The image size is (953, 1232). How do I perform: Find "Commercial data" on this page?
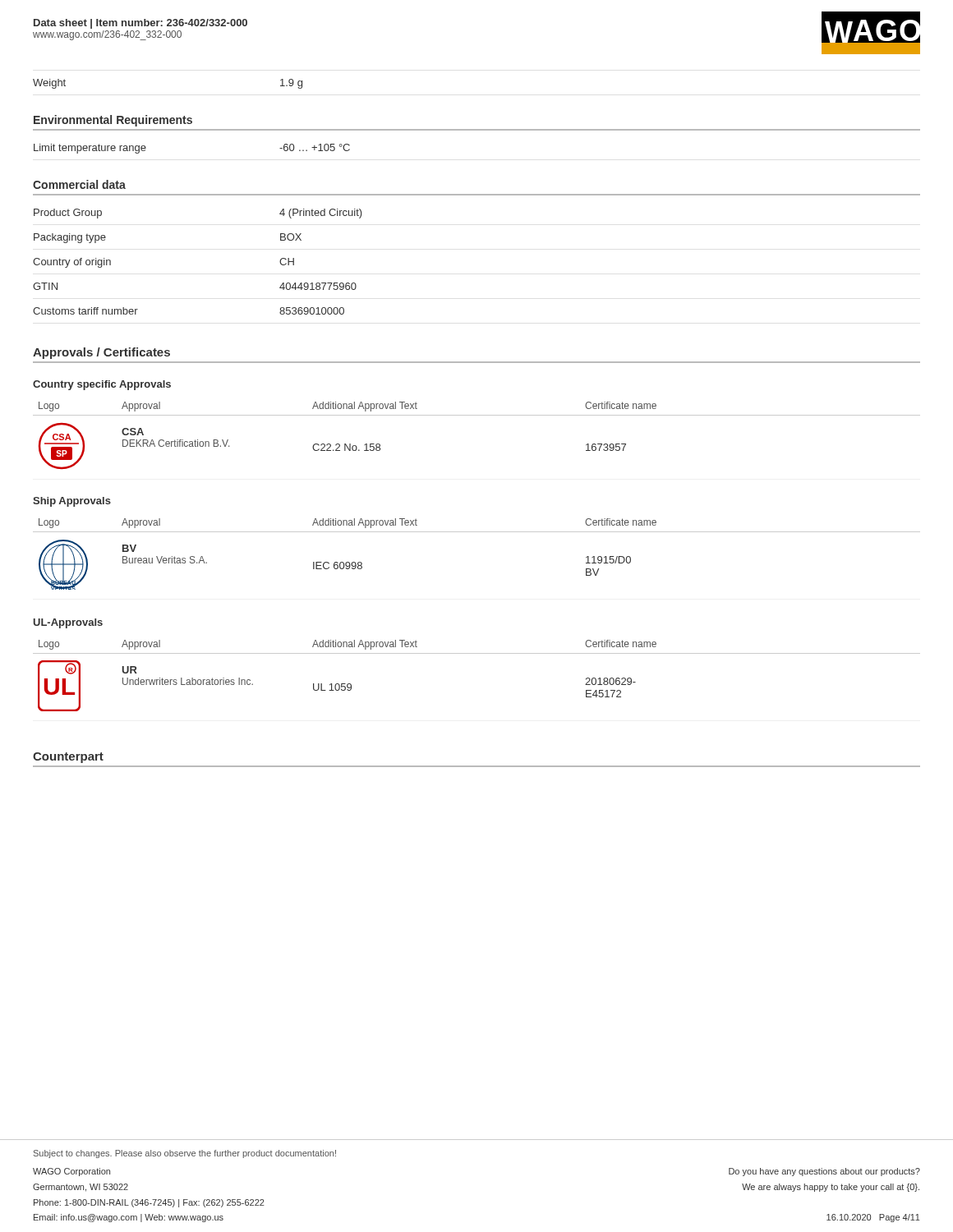tap(79, 185)
